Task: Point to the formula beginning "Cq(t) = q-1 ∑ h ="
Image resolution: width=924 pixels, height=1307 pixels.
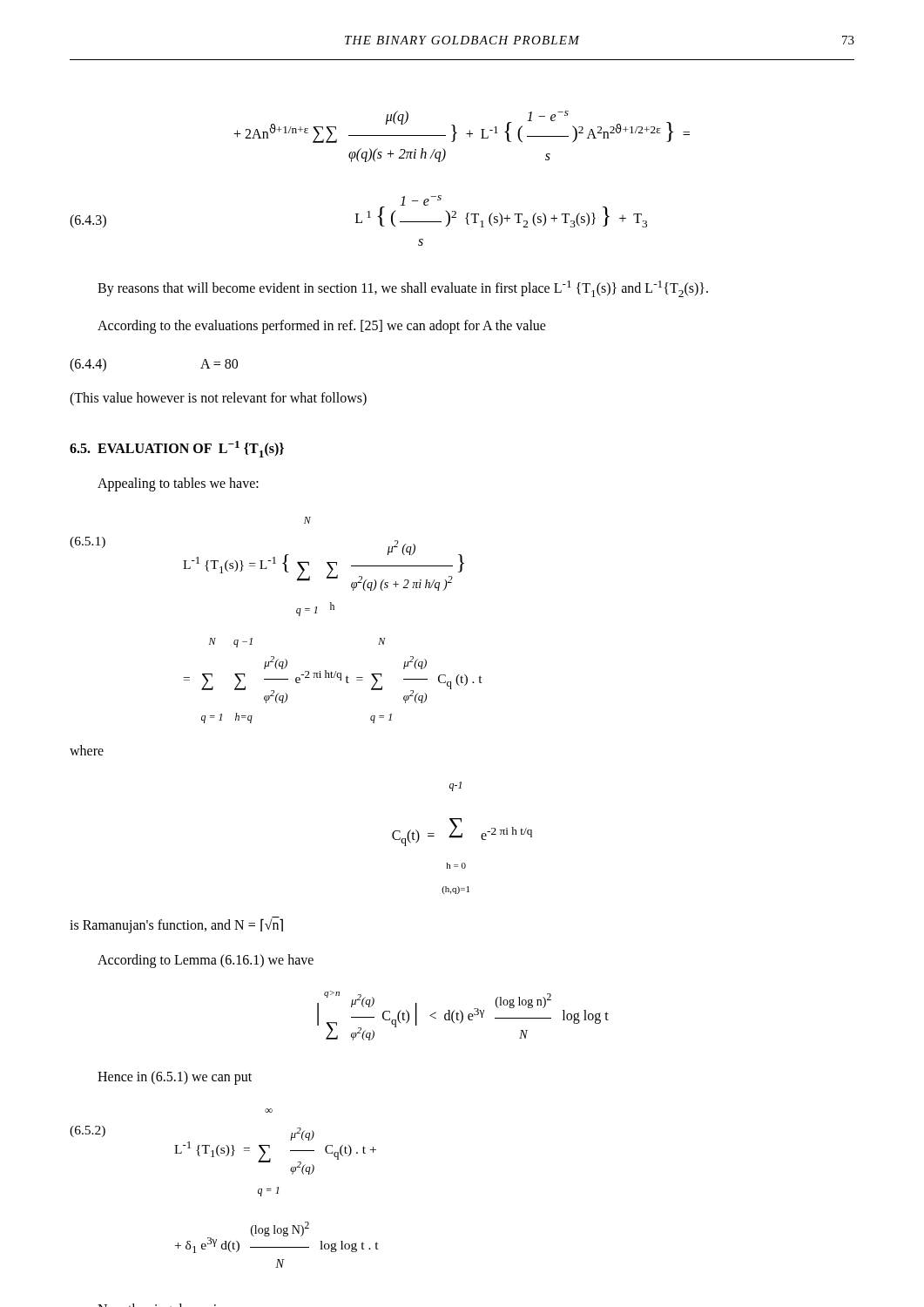Action: point(462,837)
